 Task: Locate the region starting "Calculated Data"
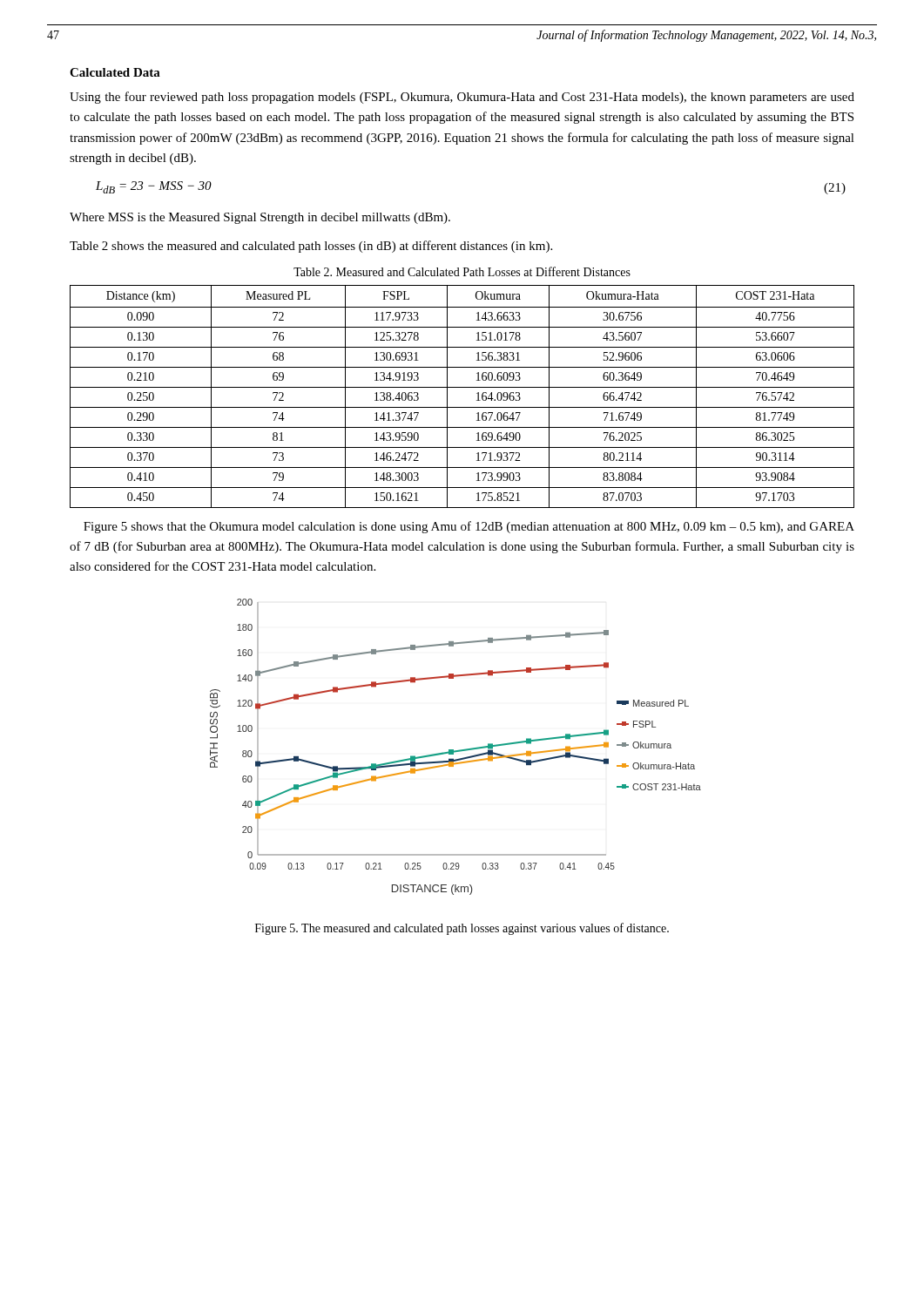tap(115, 72)
